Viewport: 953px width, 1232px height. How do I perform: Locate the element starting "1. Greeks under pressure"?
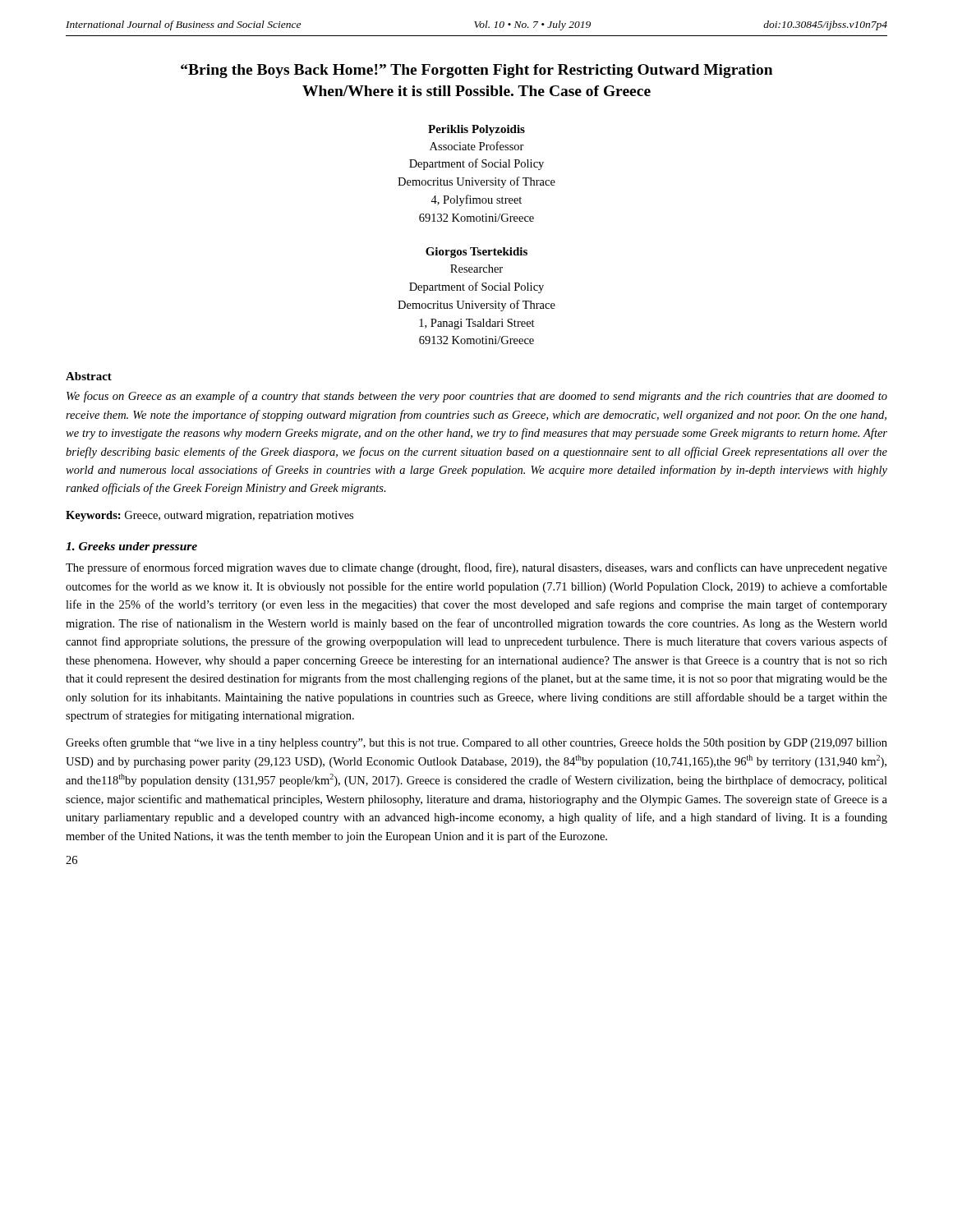point(132,546)
